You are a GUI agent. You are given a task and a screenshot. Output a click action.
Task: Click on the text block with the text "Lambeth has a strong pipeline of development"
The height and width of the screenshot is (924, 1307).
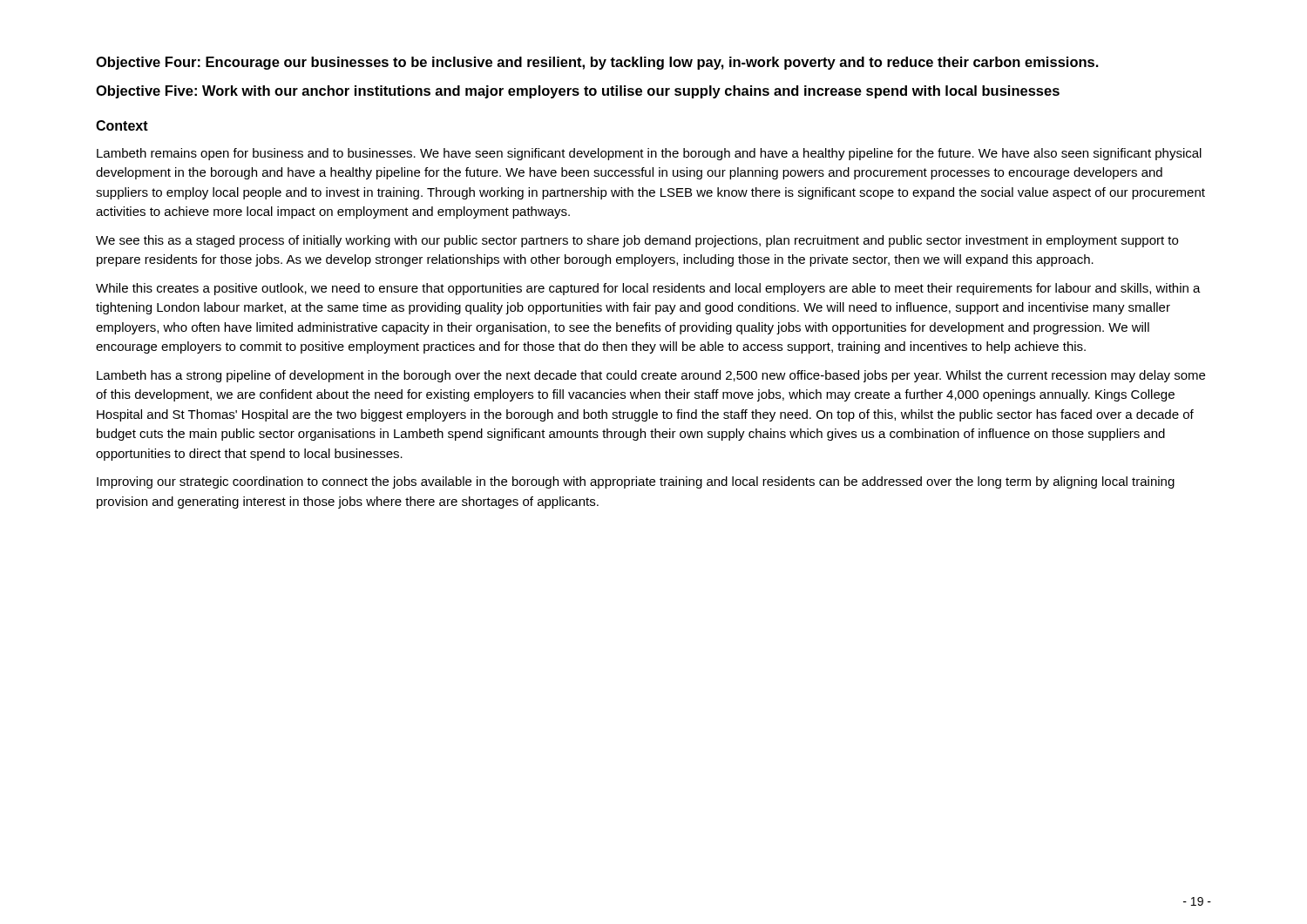click(x=651, y=414)
